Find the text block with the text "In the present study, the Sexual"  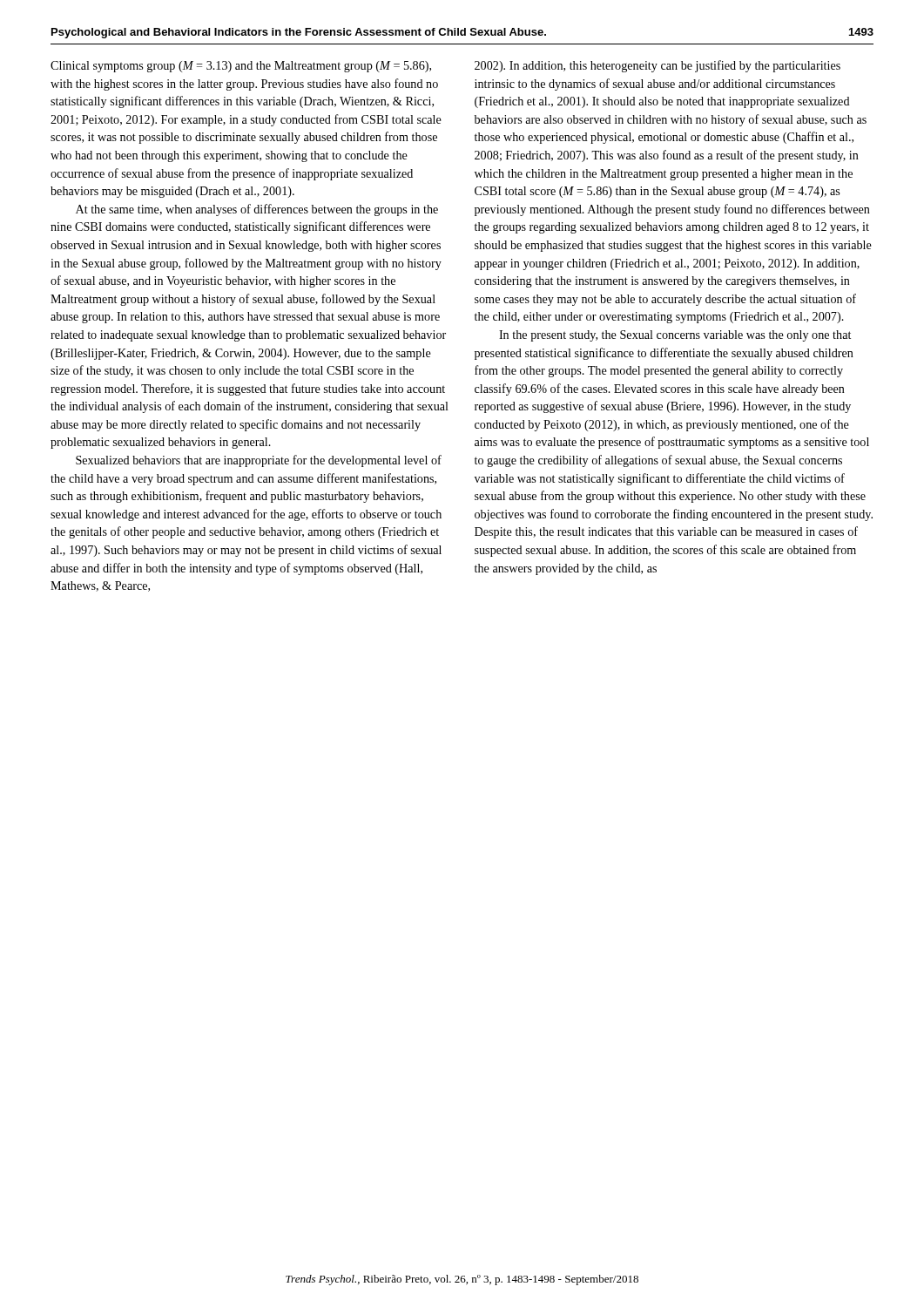(x=674, y=451)
